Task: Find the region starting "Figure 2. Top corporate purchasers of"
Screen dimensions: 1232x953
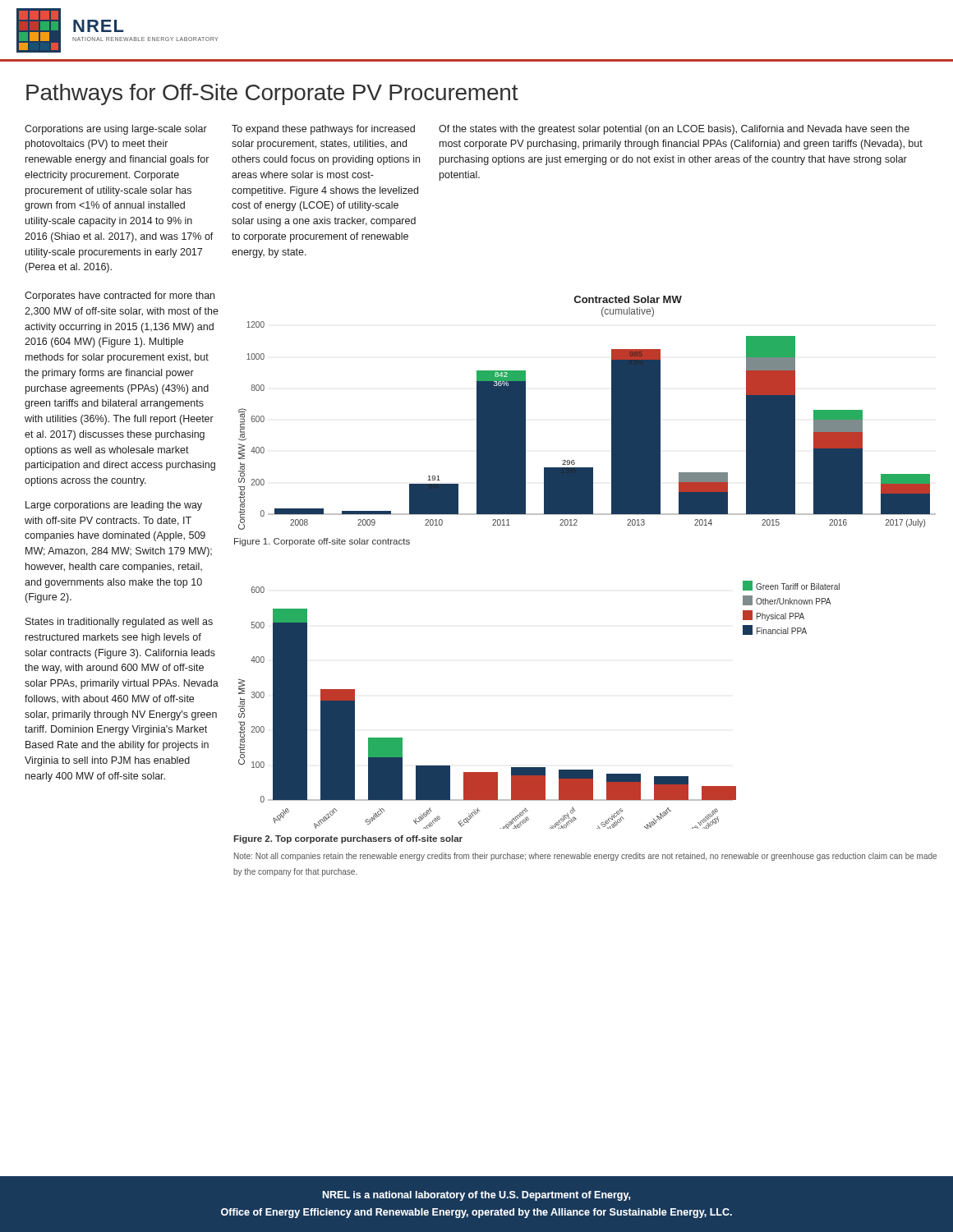Action: [348, 838]
